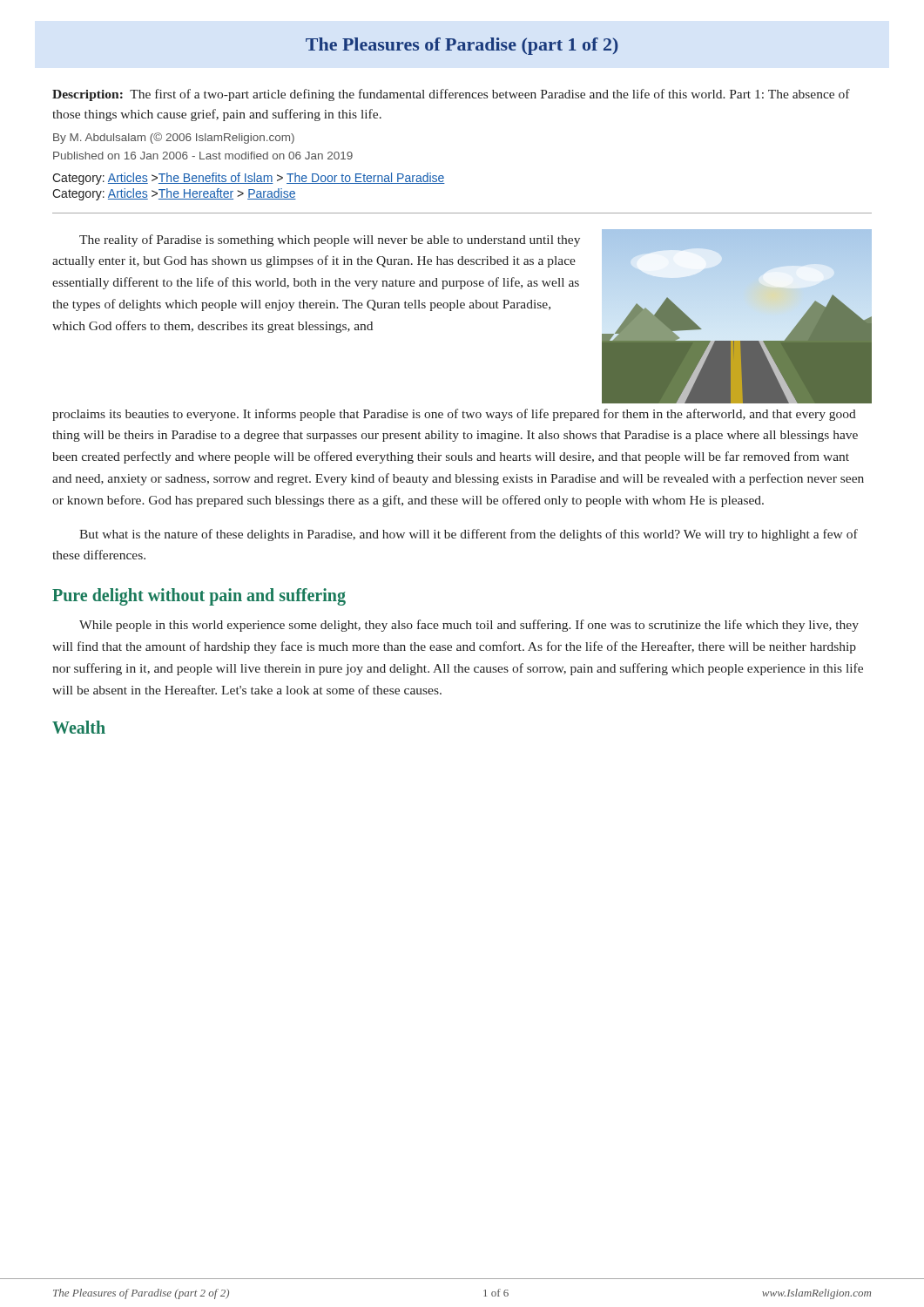Navigate to the block starting "Description: The first of"
The image size is (924, 1307).
451,95
